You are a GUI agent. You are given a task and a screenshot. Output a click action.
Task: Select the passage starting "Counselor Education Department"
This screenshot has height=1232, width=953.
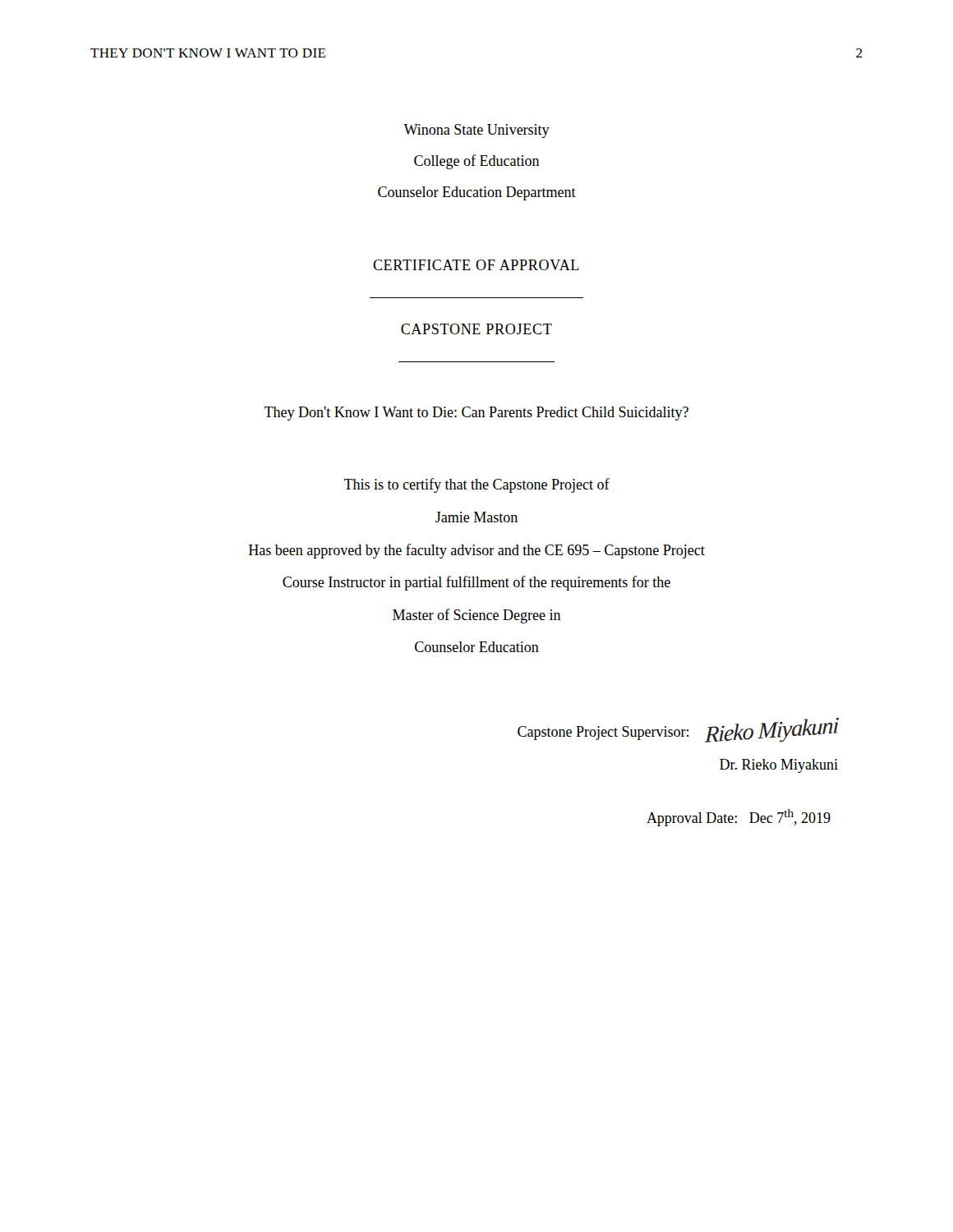click(476, 192)
